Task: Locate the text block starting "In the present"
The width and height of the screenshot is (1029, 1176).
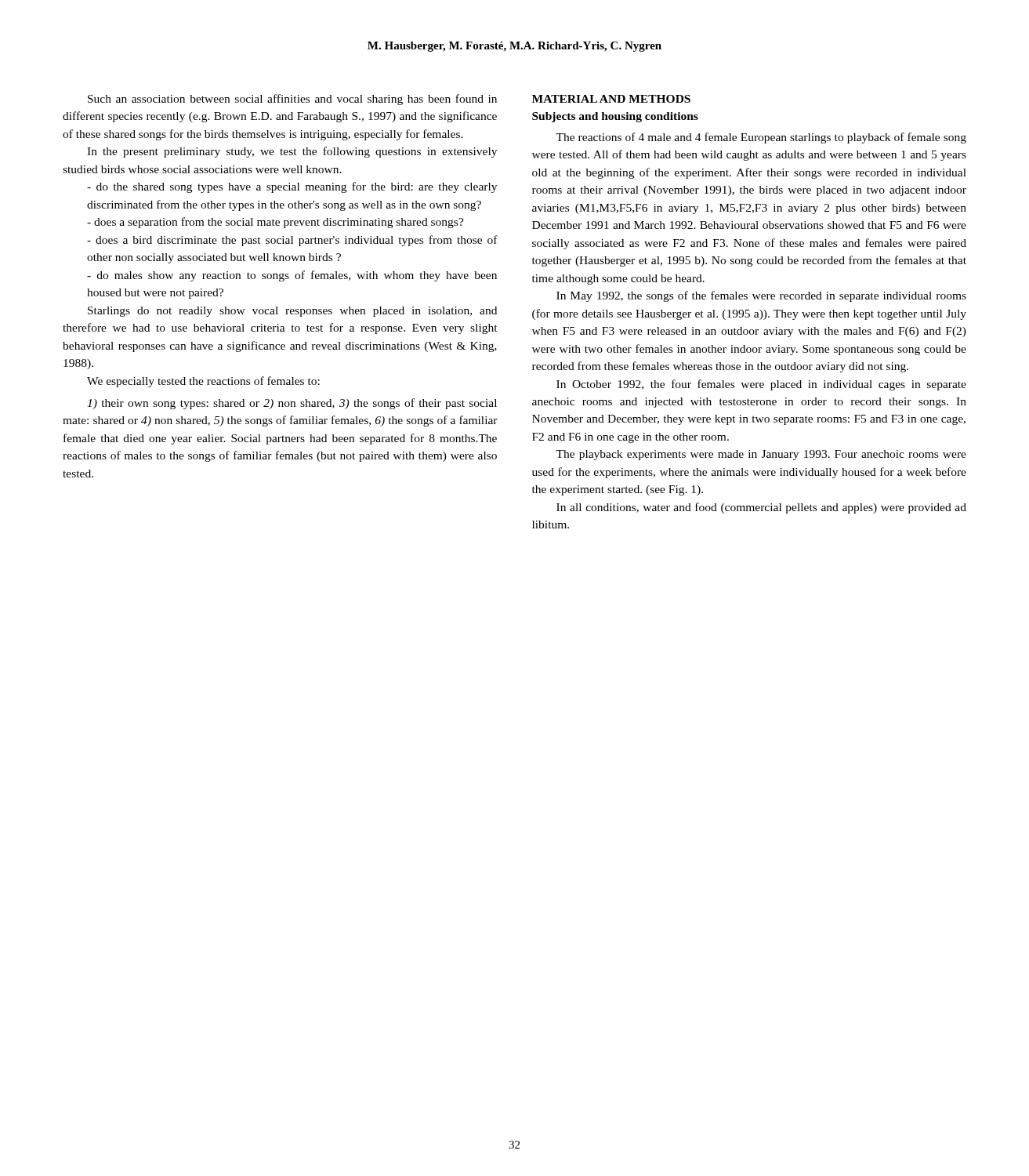Action: 280,161
